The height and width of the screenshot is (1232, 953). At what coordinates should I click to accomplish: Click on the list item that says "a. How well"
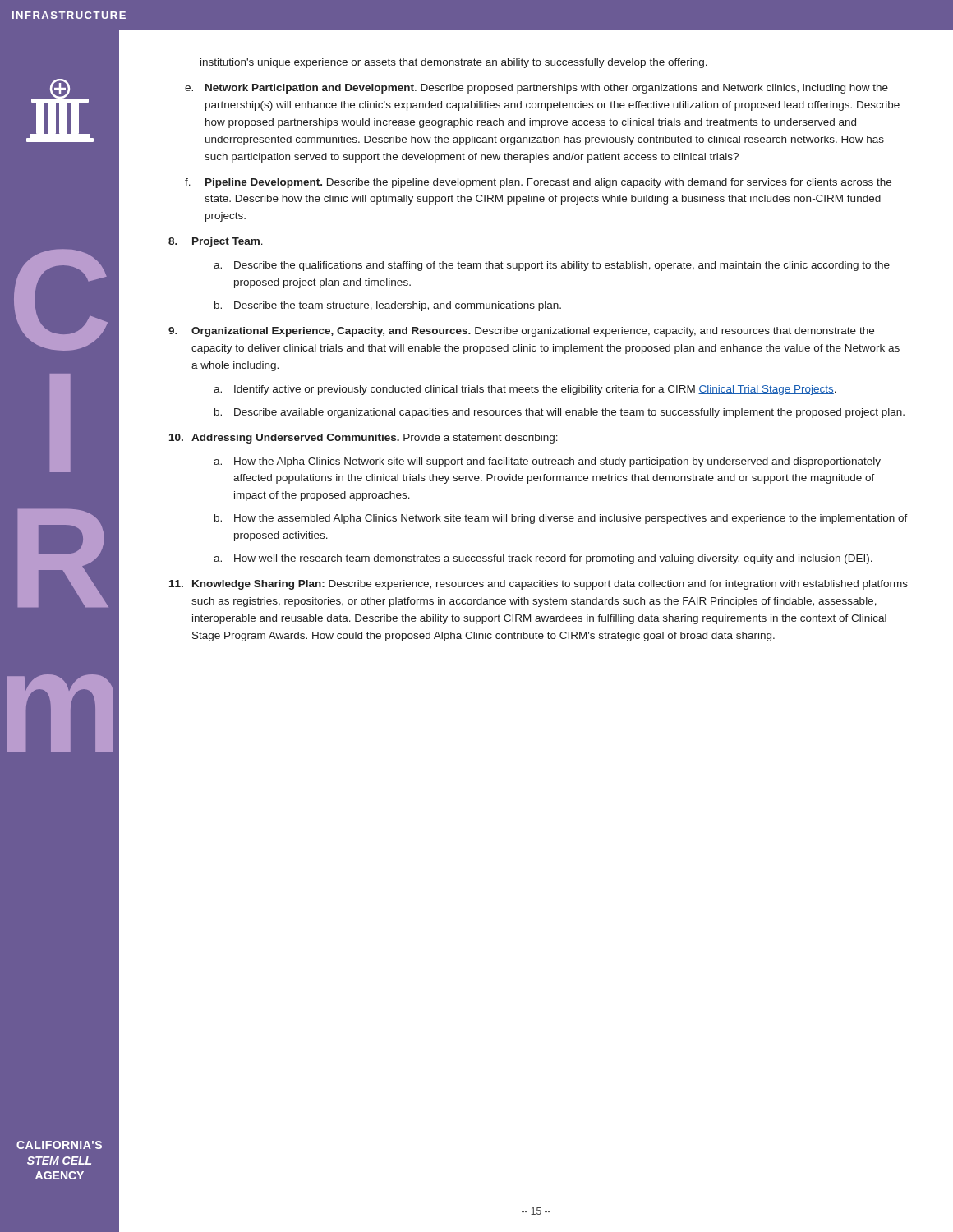561,559
